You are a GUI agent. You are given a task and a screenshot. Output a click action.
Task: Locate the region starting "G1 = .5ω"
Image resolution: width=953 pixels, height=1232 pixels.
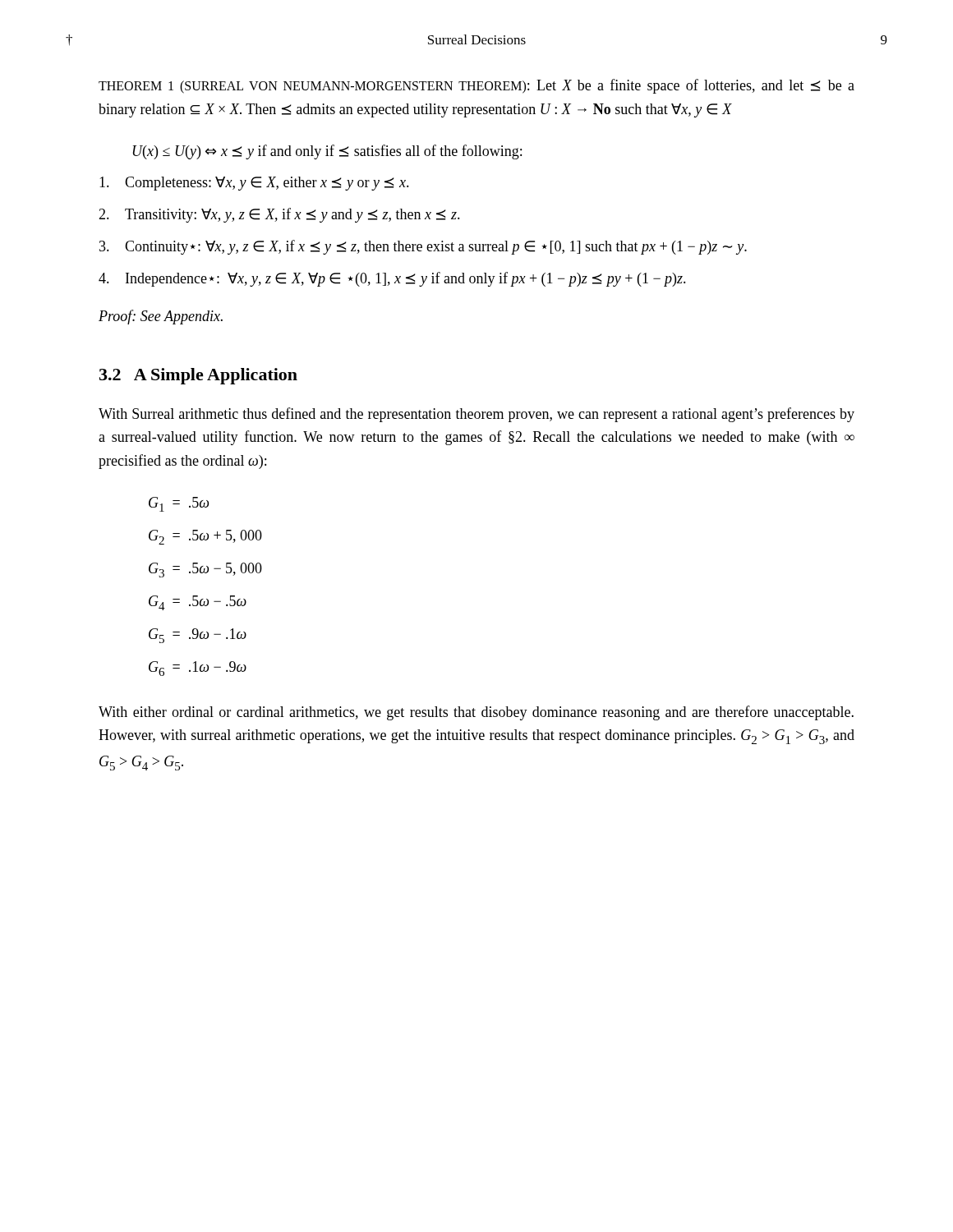pyautogui.click(x=179, y=504)
